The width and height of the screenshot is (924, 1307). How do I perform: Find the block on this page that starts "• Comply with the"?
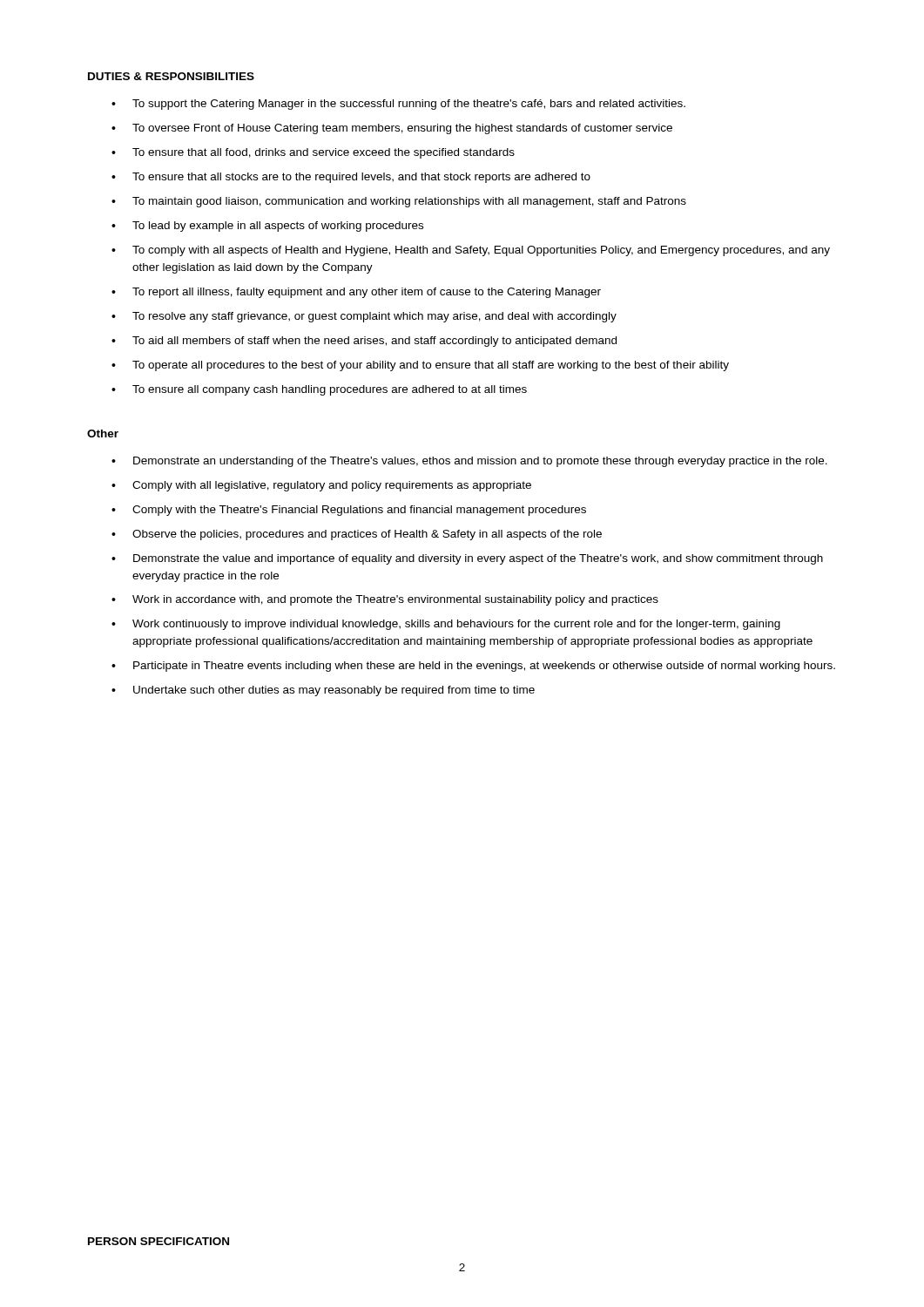click(349, 510)
